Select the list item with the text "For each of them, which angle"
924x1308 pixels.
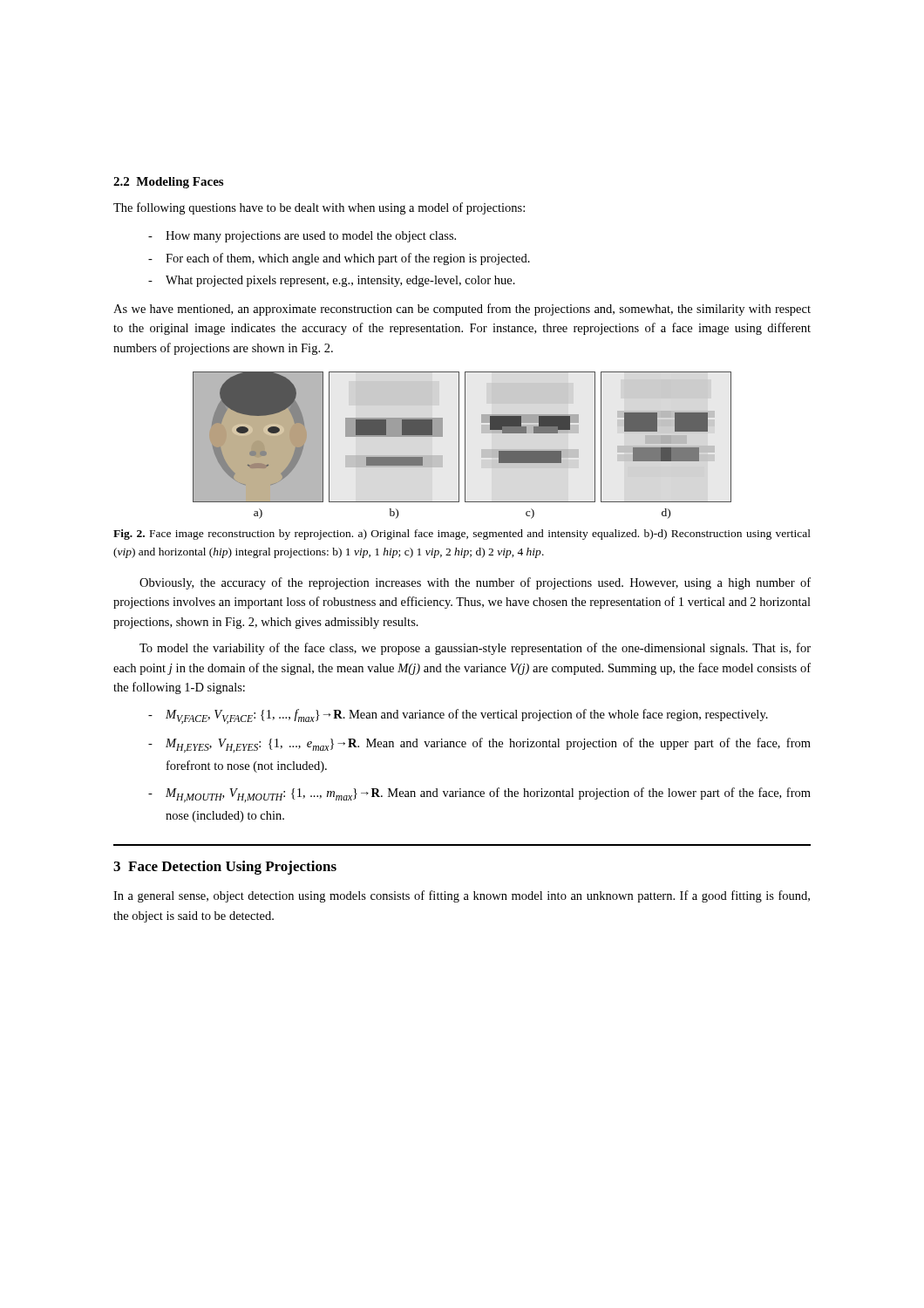348,258
